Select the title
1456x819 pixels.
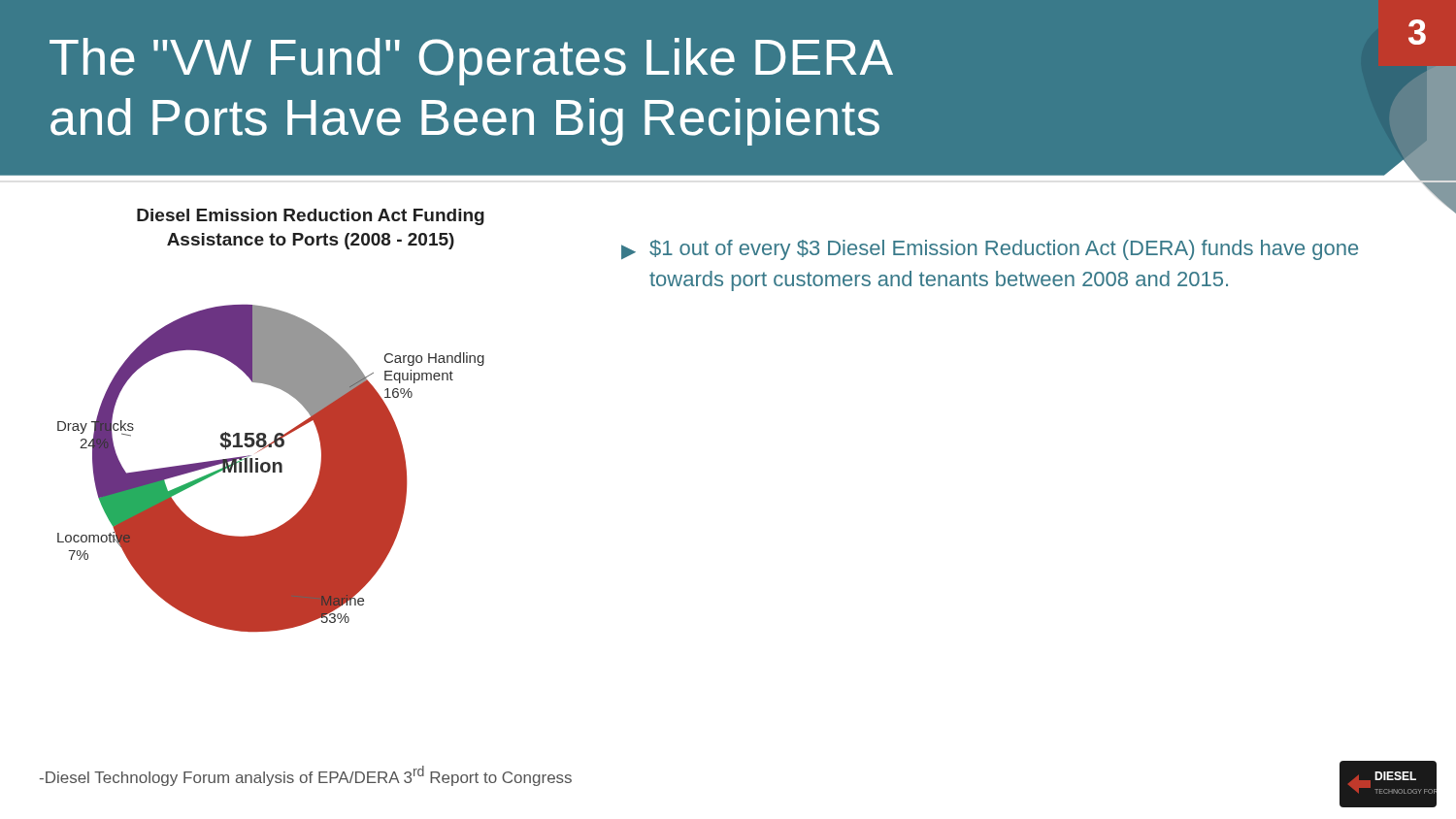718,88
